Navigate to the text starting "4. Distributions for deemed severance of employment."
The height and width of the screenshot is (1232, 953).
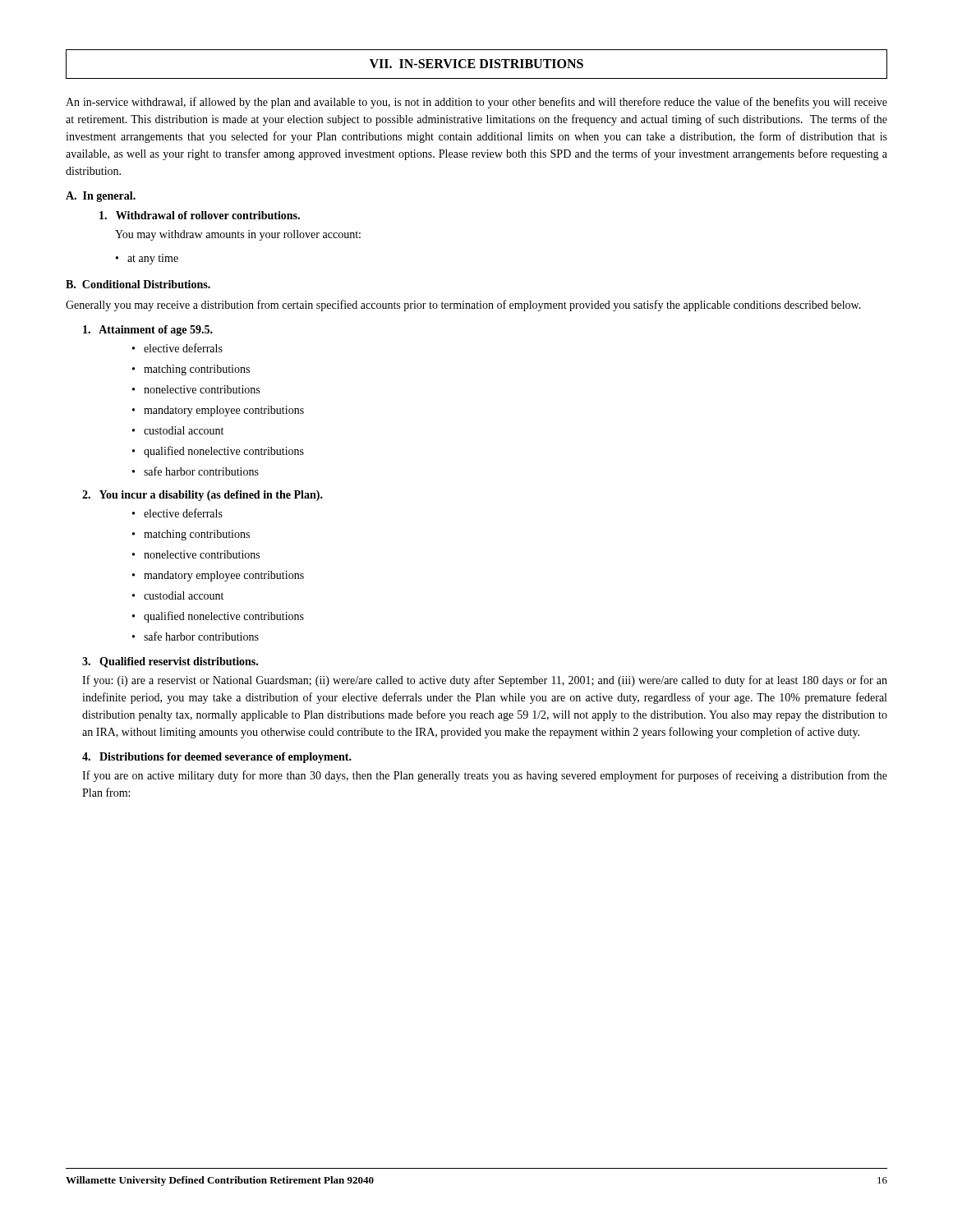pos(217,757)
